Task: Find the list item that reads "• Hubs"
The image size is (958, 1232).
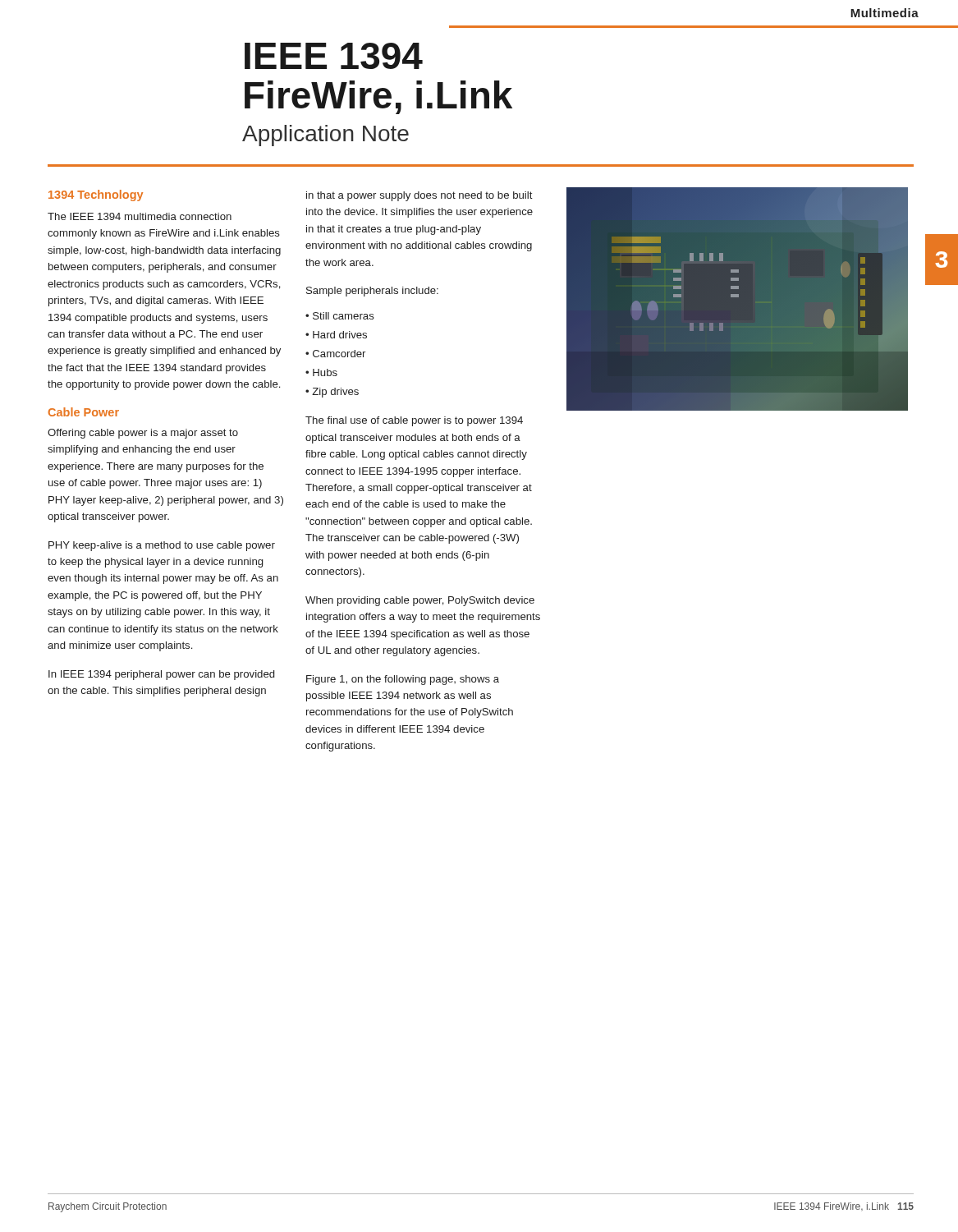Action: click(x=321, y=372)
